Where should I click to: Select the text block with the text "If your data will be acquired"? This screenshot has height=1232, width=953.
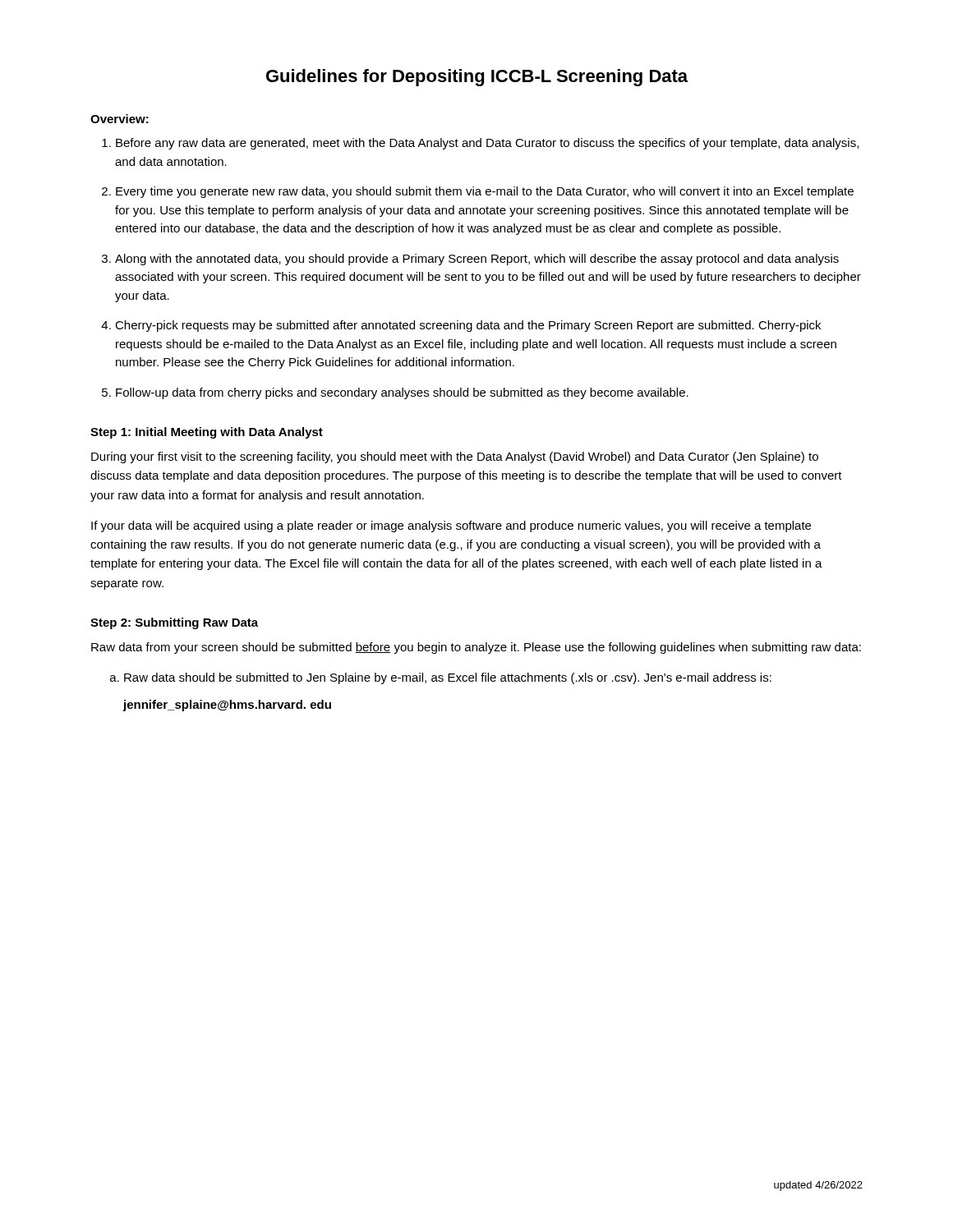476,554
